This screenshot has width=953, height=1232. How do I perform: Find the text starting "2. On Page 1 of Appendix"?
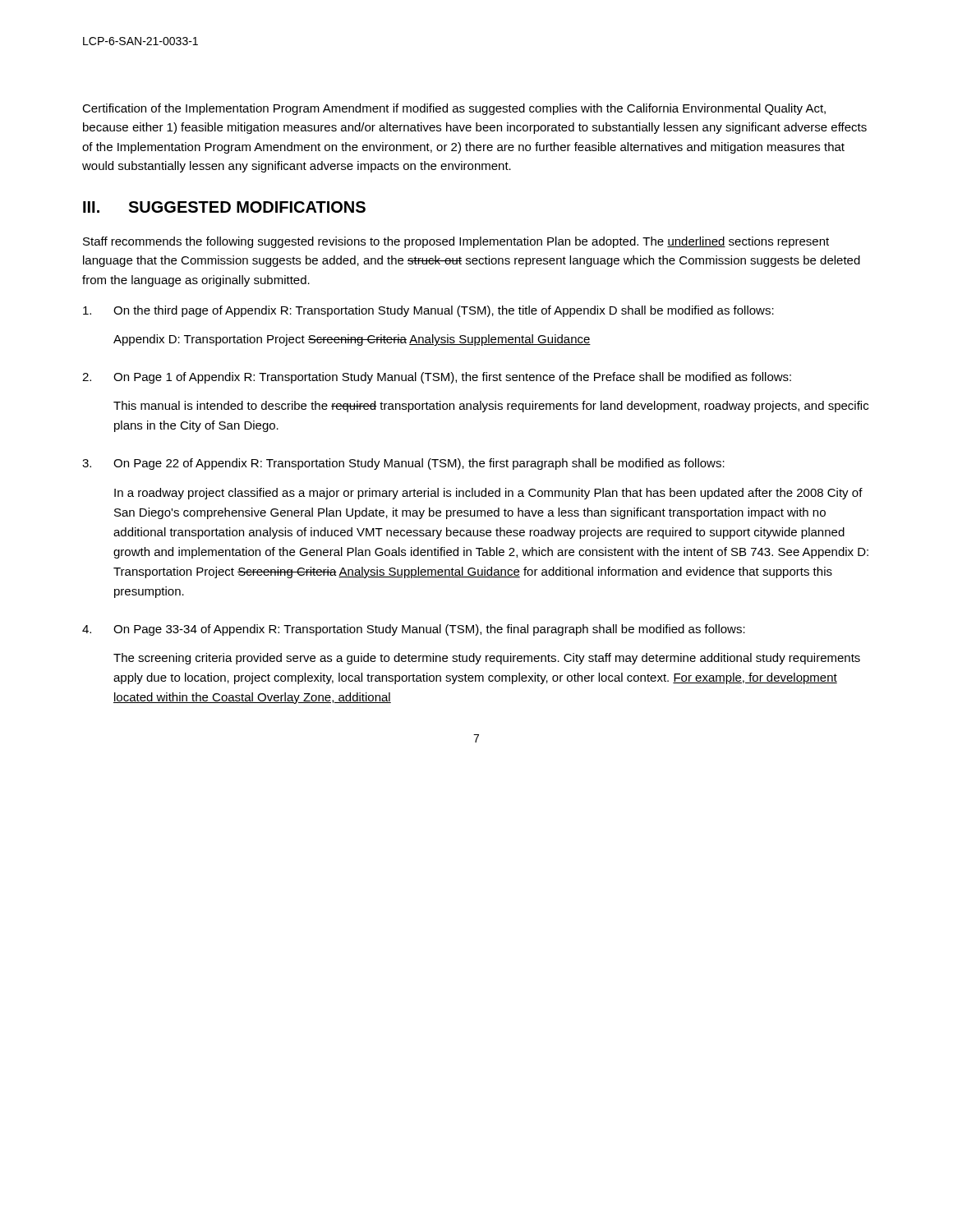(x=476, y=401)
